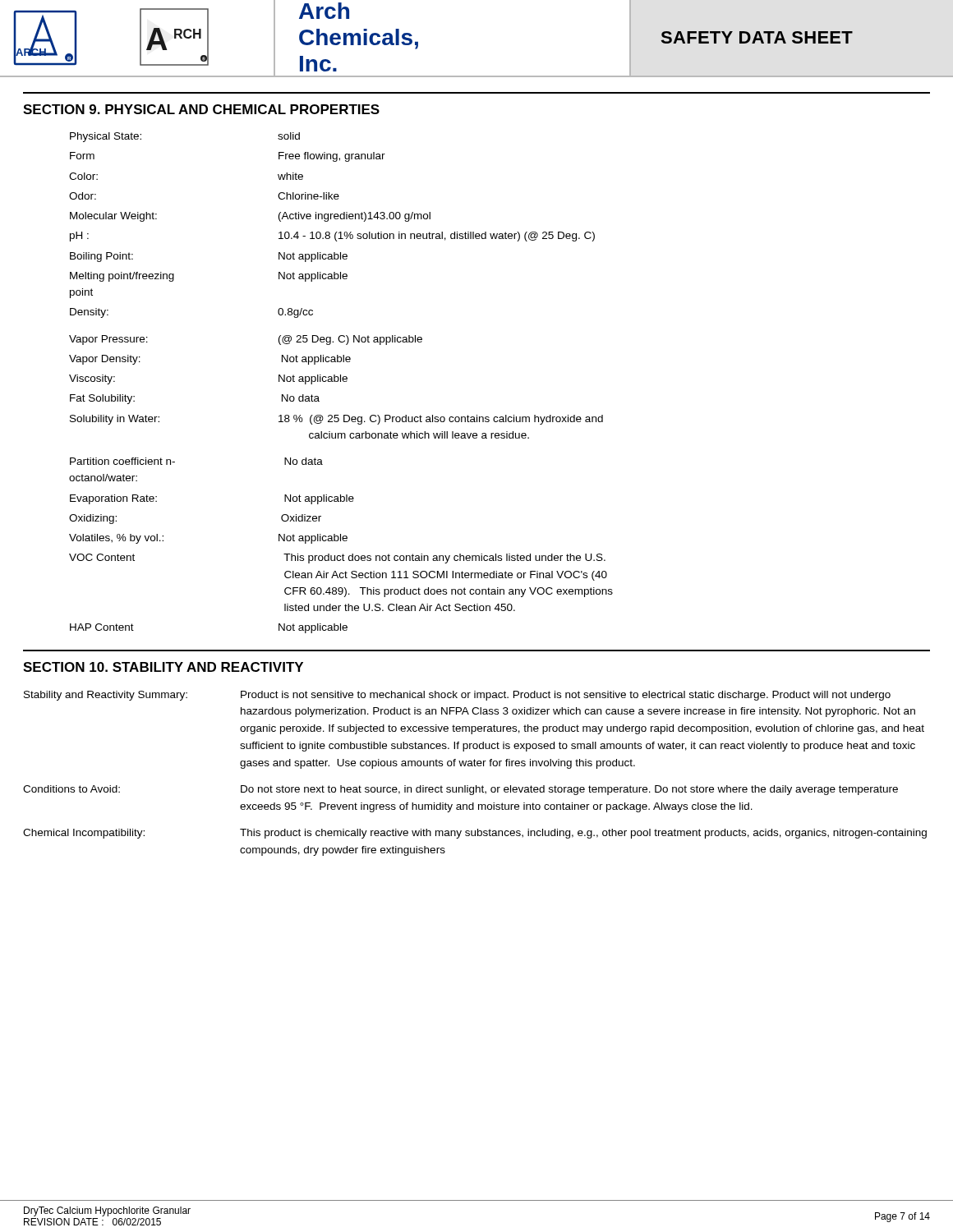The image size is (953, 1232).
Task: Where does it say "SECTION 9. PHYSICAL AND CHEMICAL PROPERTIES"?
Action: coord(201,110)
